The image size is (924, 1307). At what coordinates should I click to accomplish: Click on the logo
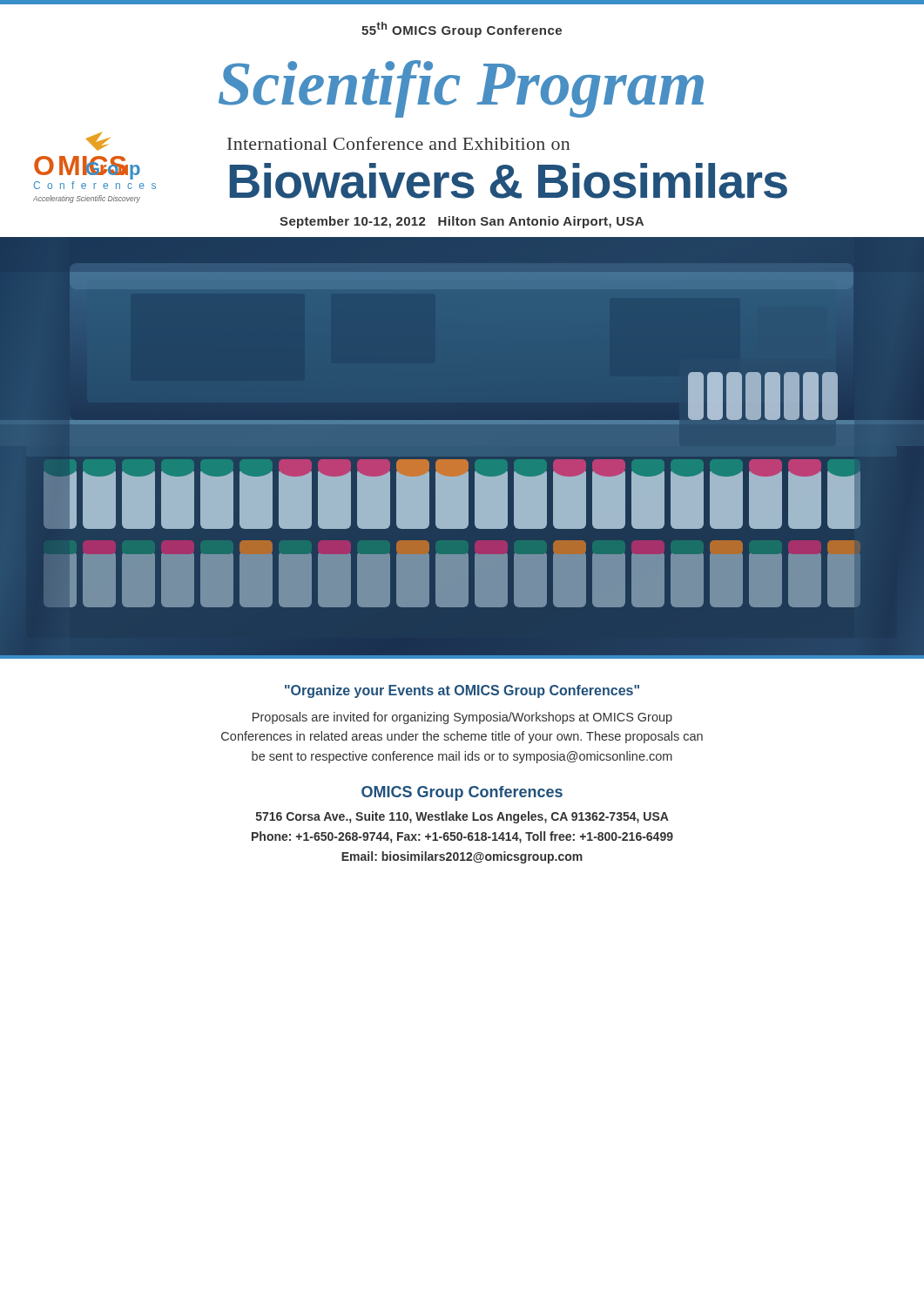[x=125, y=169]
